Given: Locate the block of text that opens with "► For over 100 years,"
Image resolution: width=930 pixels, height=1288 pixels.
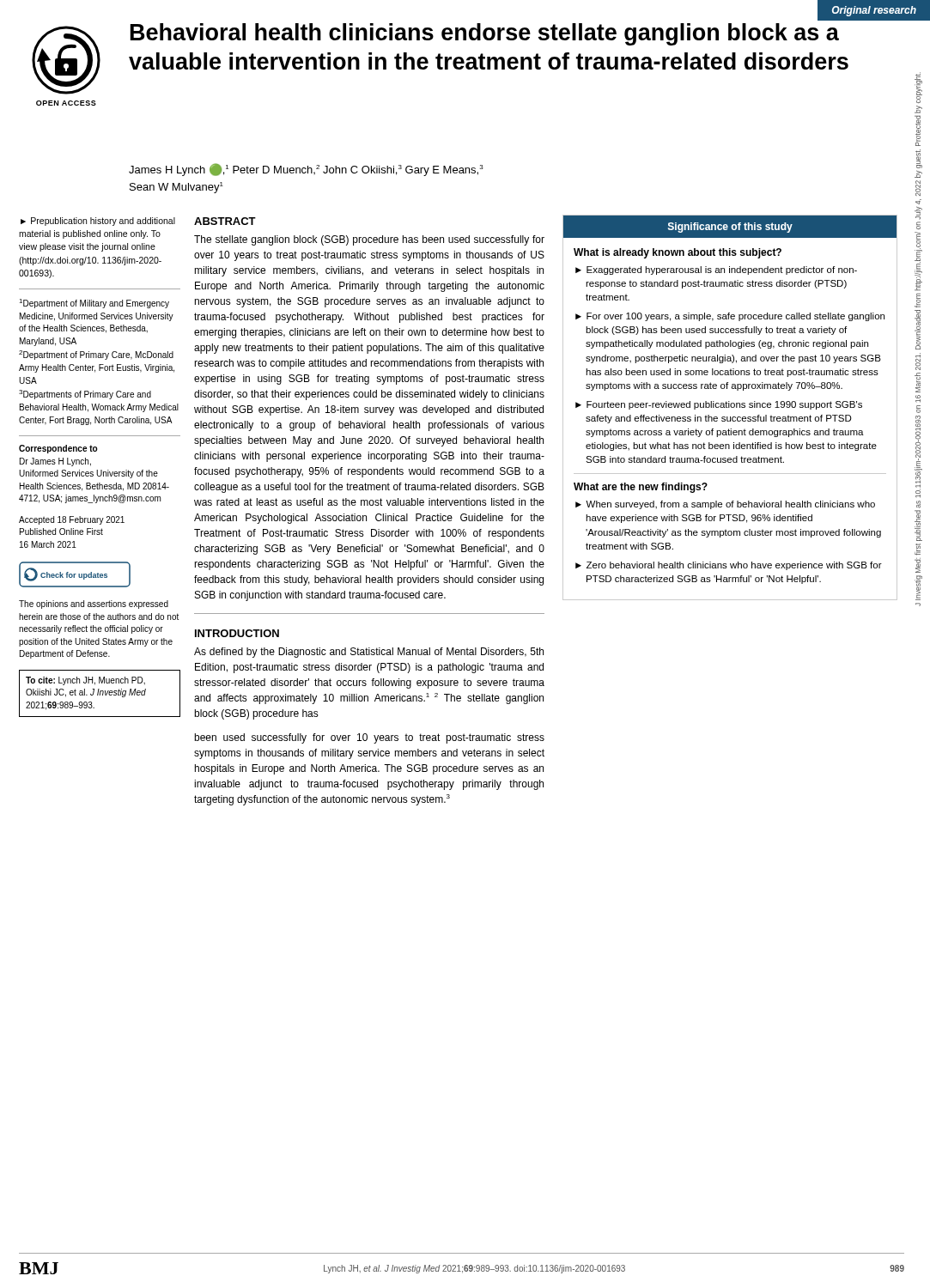Looking at the screenshot, I should [729, 351].
